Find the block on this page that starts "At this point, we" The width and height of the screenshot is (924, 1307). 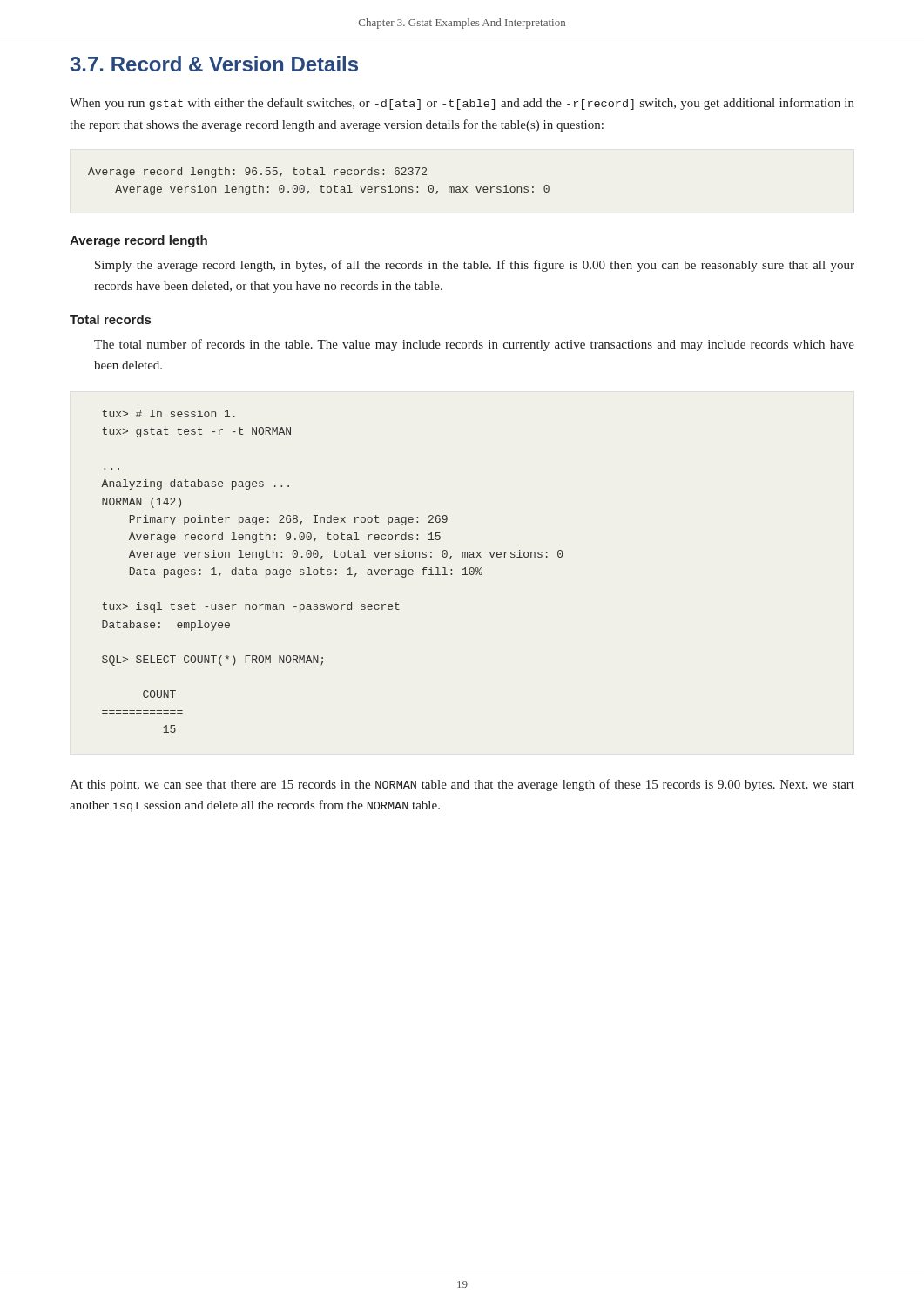point(462,795)
